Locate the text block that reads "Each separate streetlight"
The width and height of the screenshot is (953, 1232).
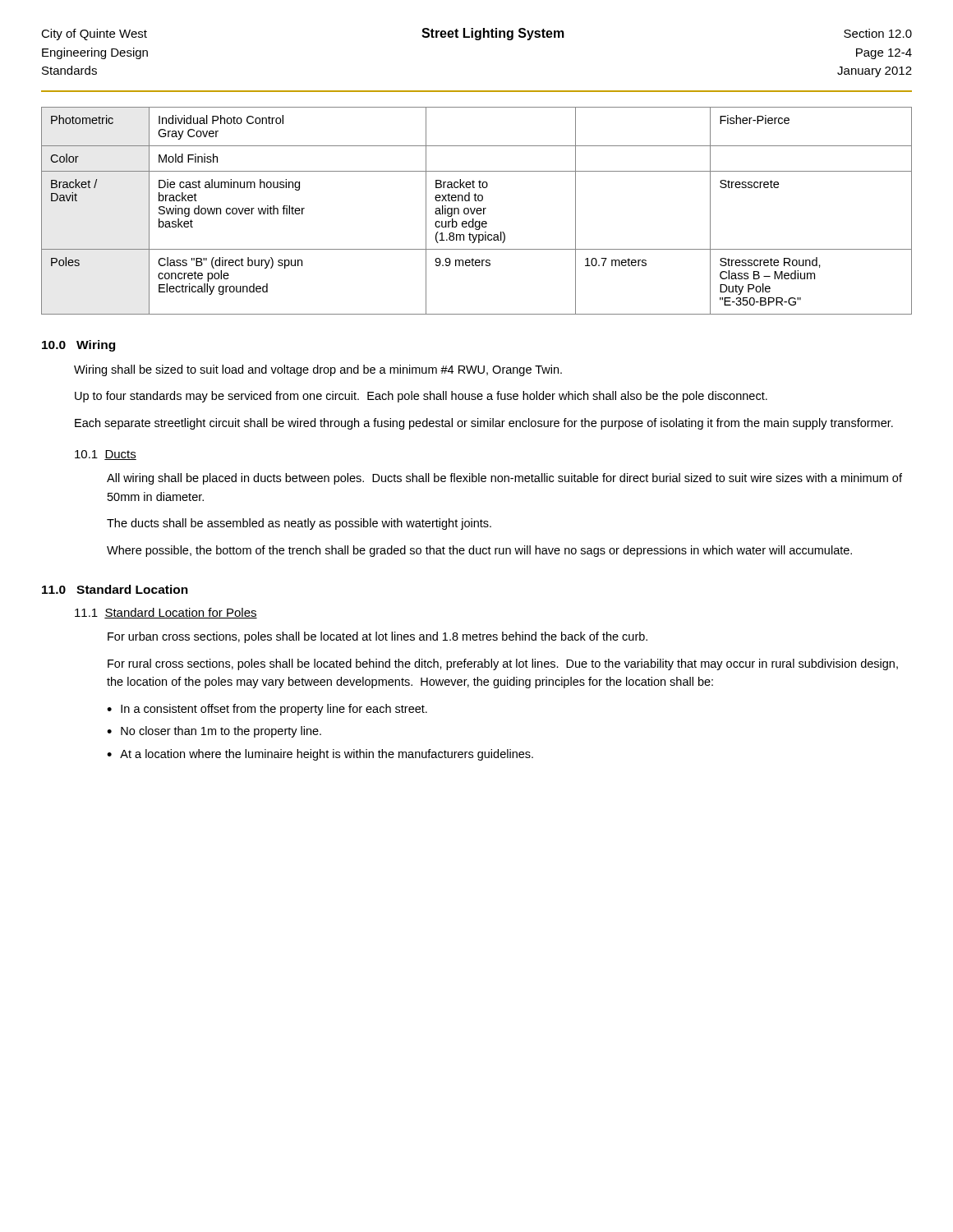pyautogui.click(x=484, y=423)
